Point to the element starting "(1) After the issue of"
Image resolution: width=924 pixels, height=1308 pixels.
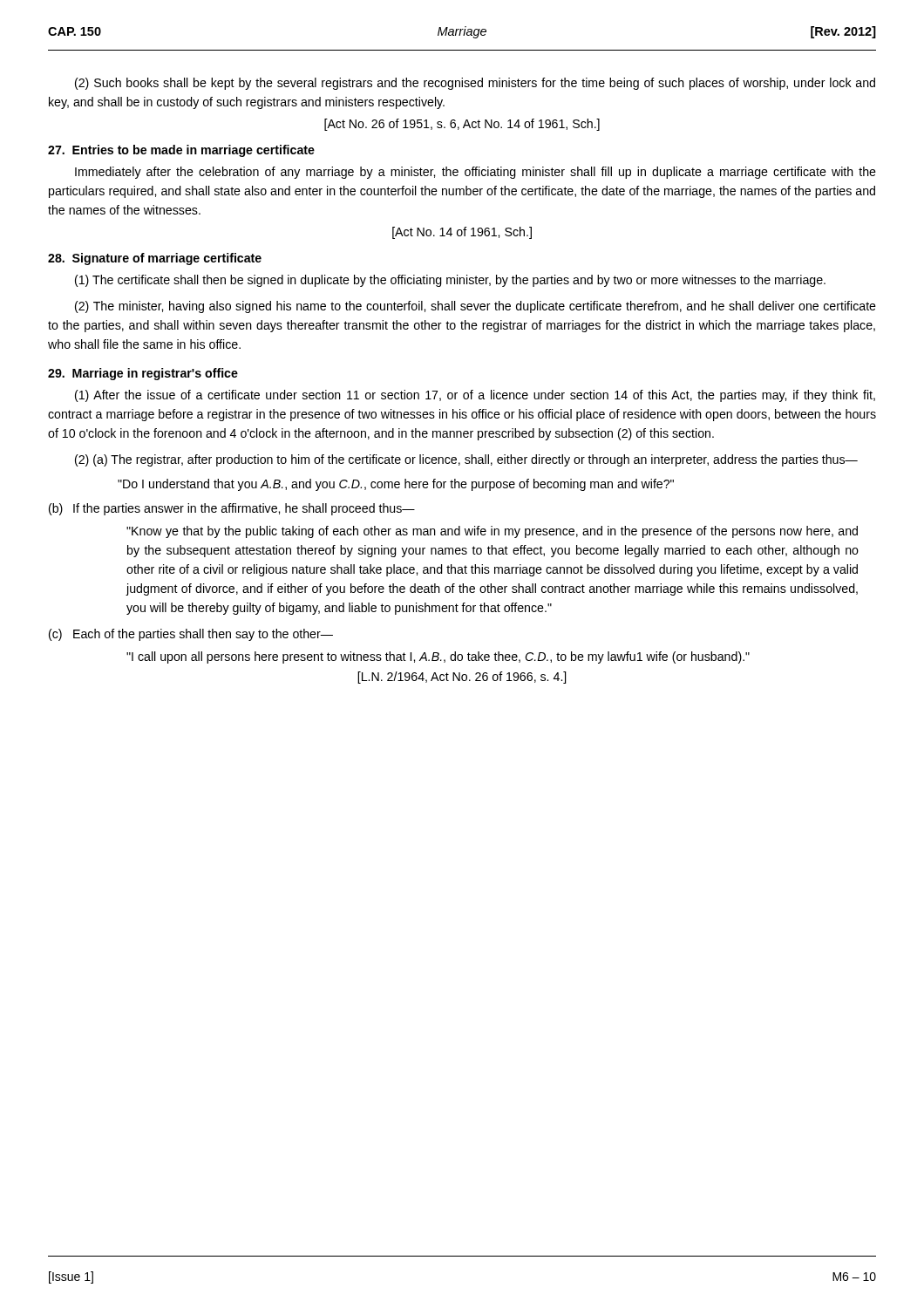(462, 414)
